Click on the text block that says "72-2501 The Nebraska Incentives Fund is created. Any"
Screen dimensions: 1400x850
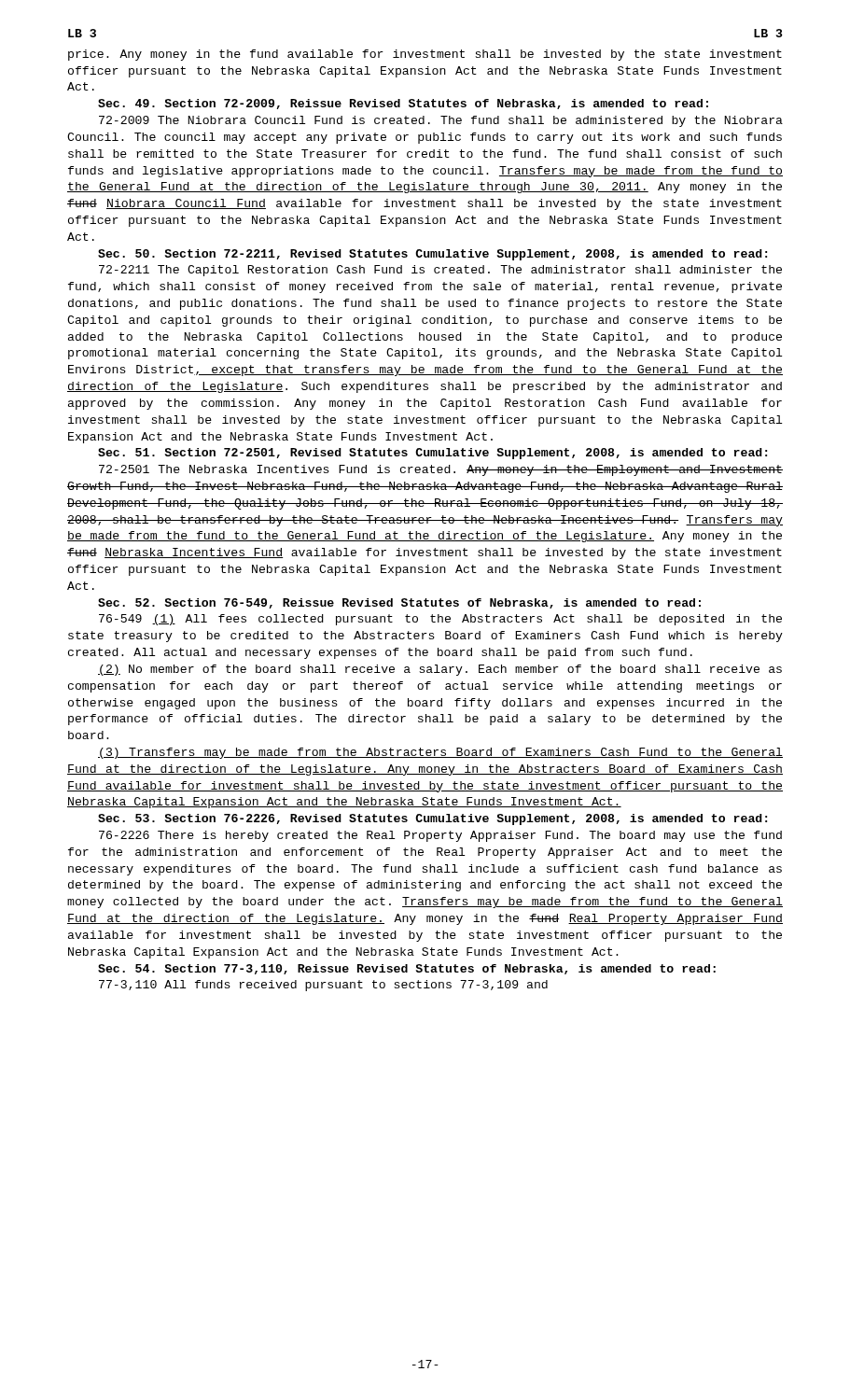click(x=425, y=529)
